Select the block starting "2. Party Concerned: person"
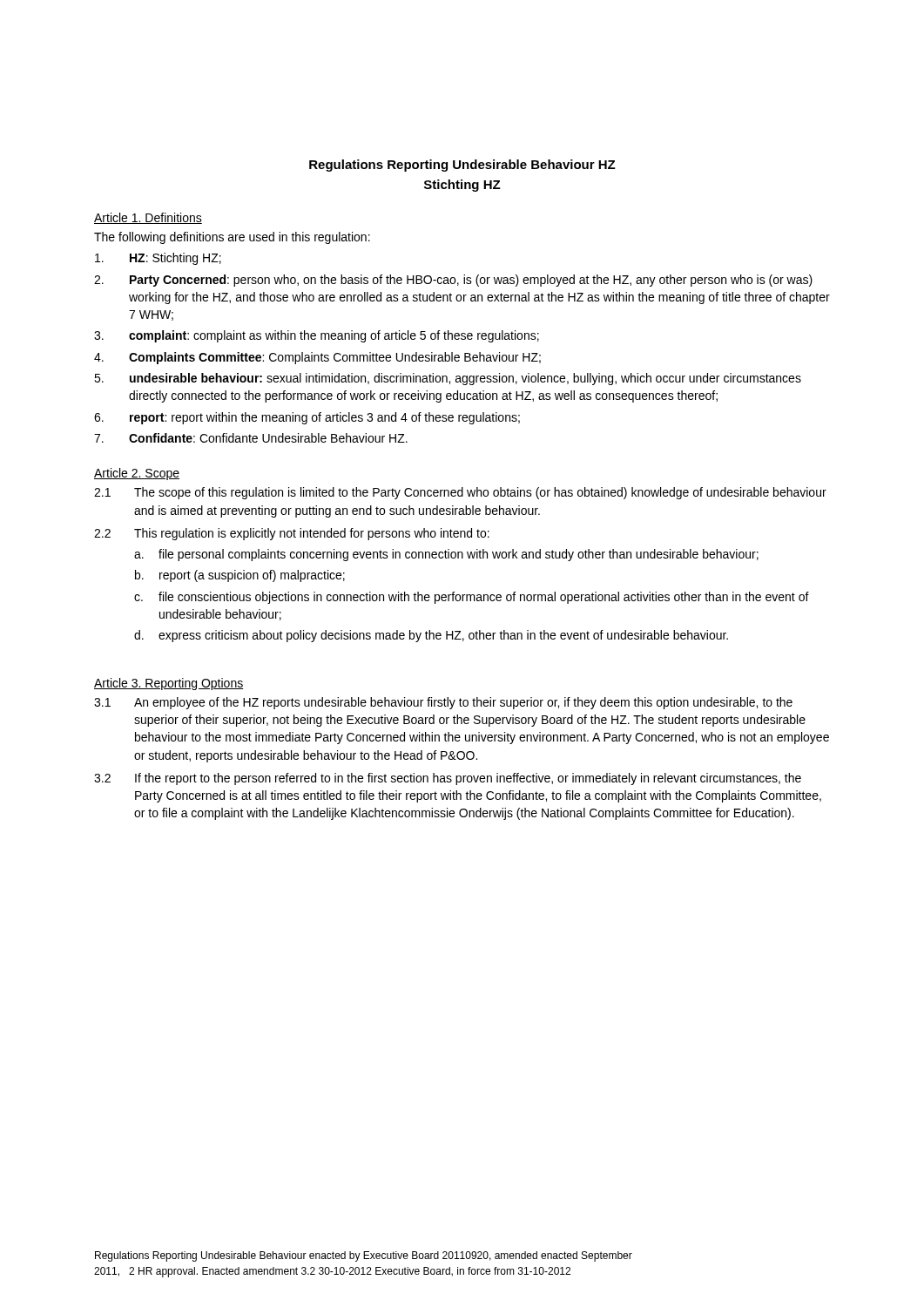Image resolution: width=924 pixels, height=1307 pixels. (462, 297)
